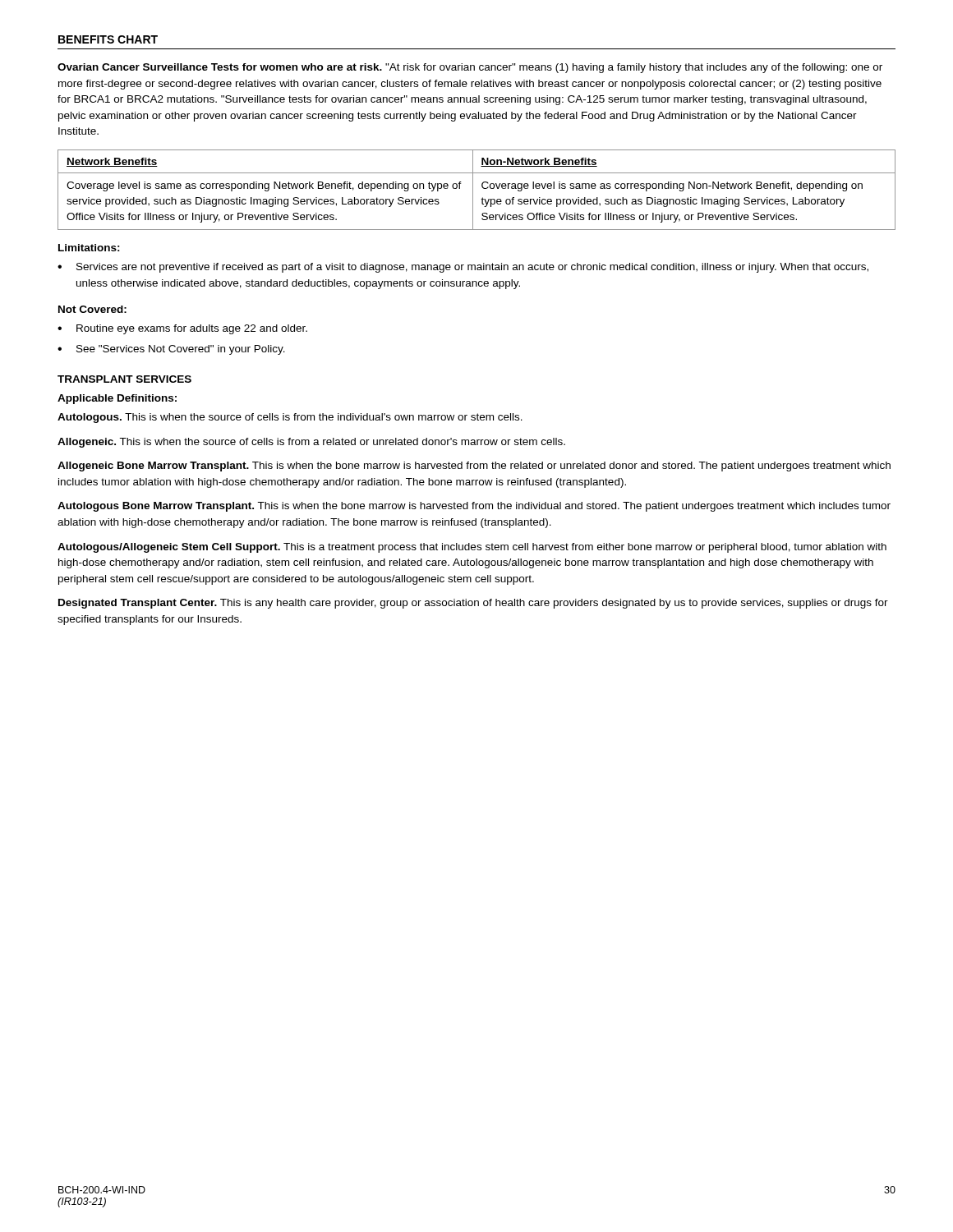Image resolution: width=953 pixels, height=1232 pixels.
Task: Click on the region starting "Designated Transplant Center. This is any"
Action: (x=473, y=611)
